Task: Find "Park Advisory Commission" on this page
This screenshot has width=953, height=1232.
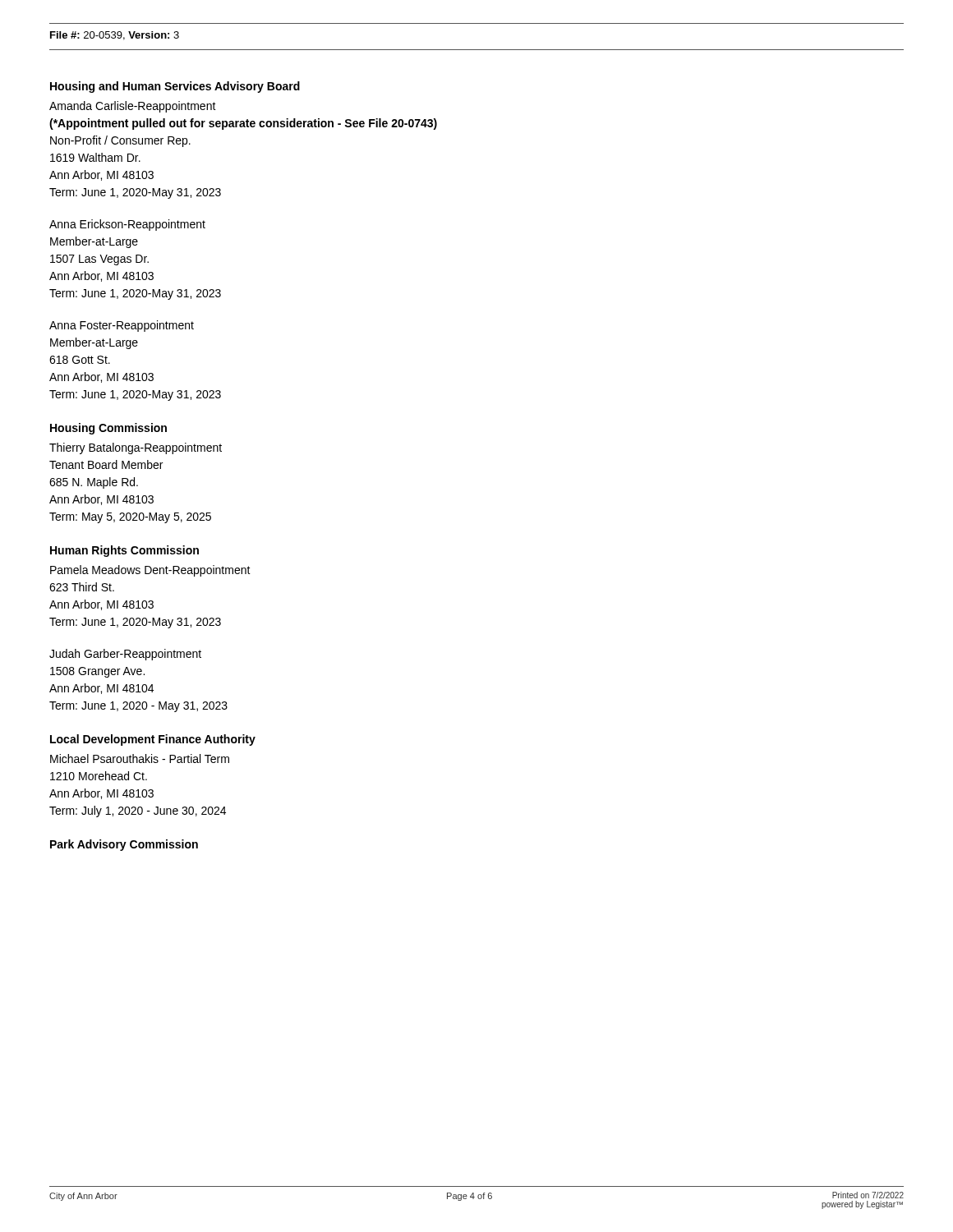Action: (x=124, y=844)
